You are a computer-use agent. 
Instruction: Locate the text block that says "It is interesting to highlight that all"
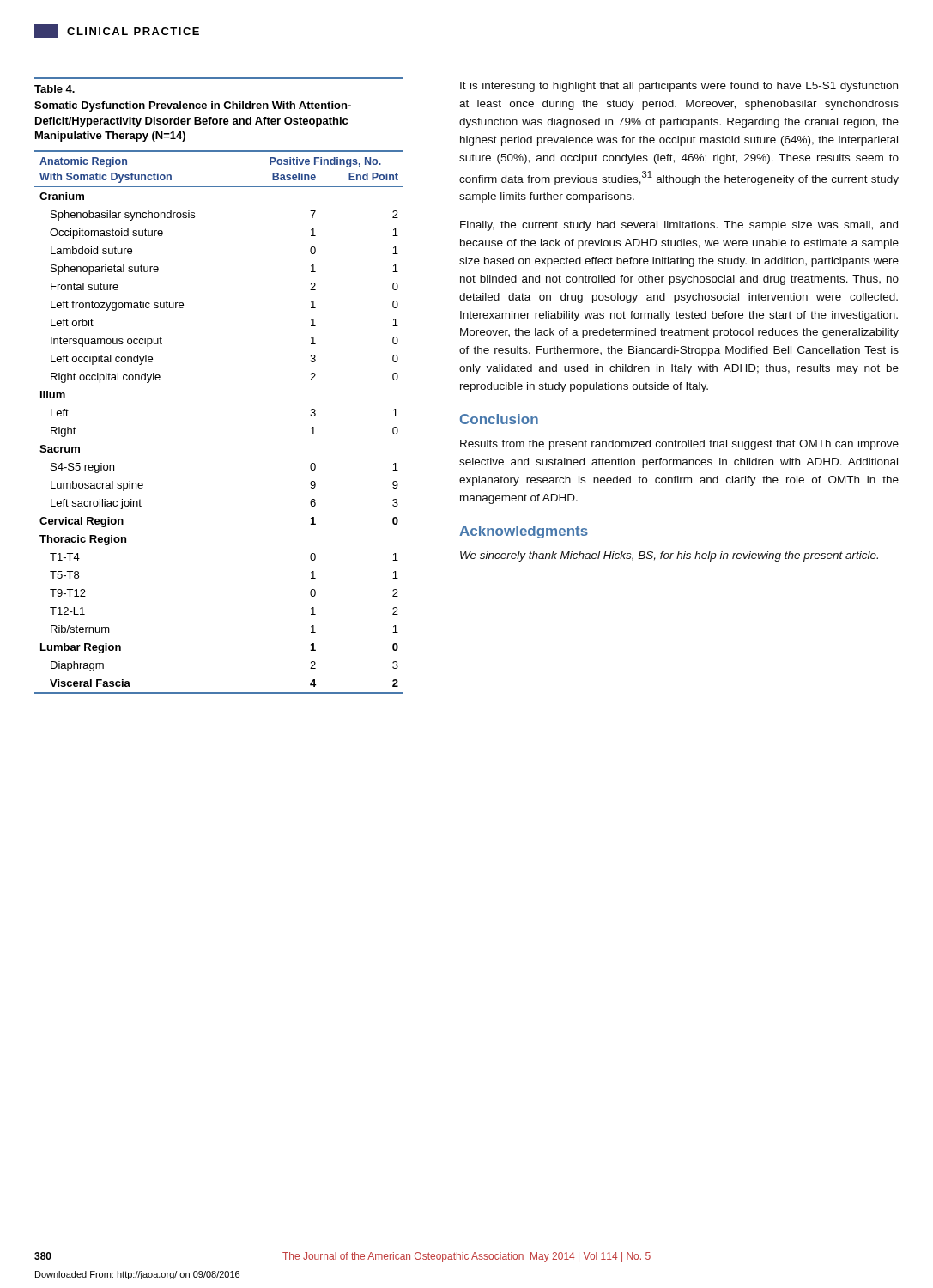pyautogui.click(x=679, y=141)
